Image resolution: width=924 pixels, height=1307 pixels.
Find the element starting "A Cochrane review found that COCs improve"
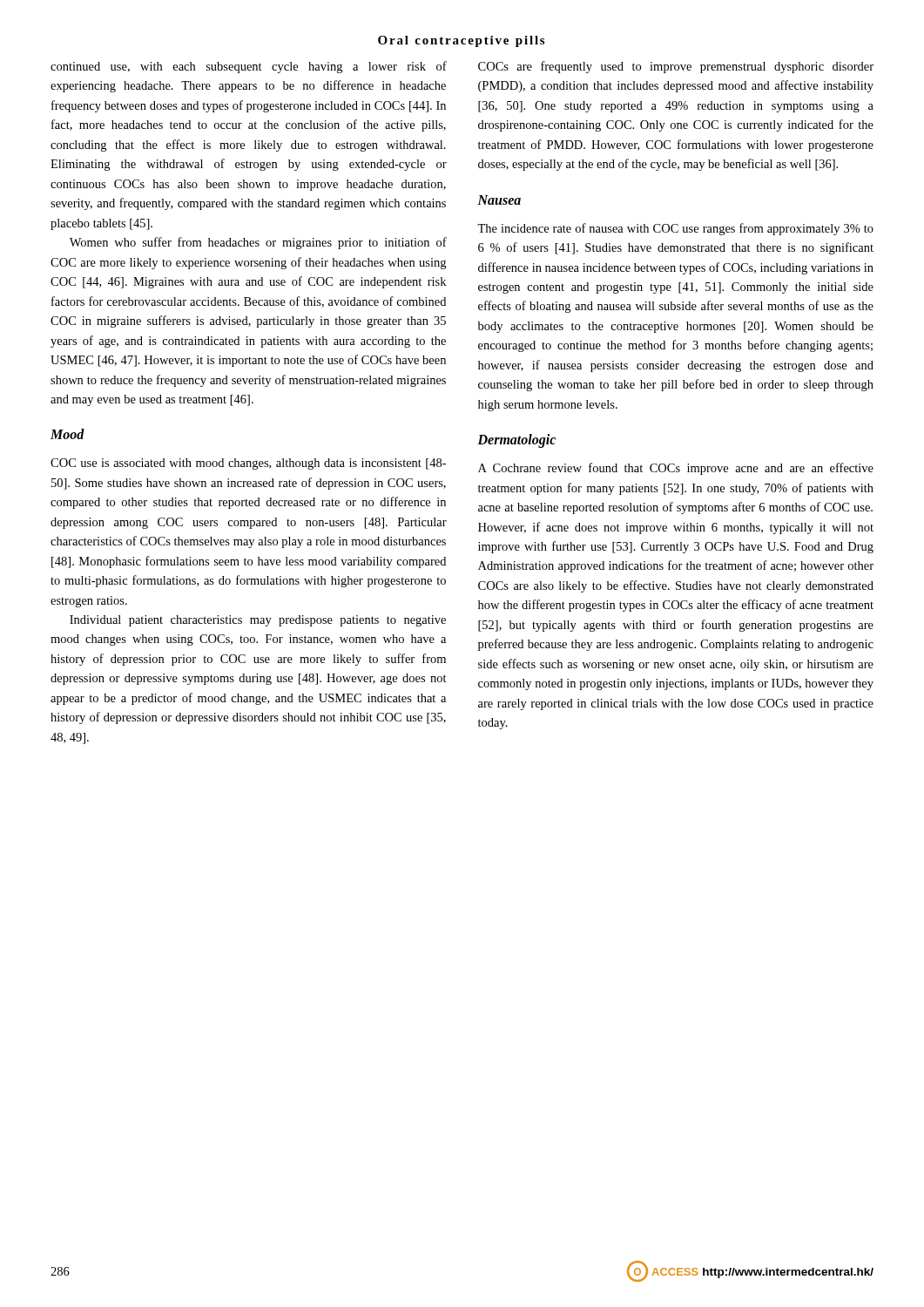676,595
